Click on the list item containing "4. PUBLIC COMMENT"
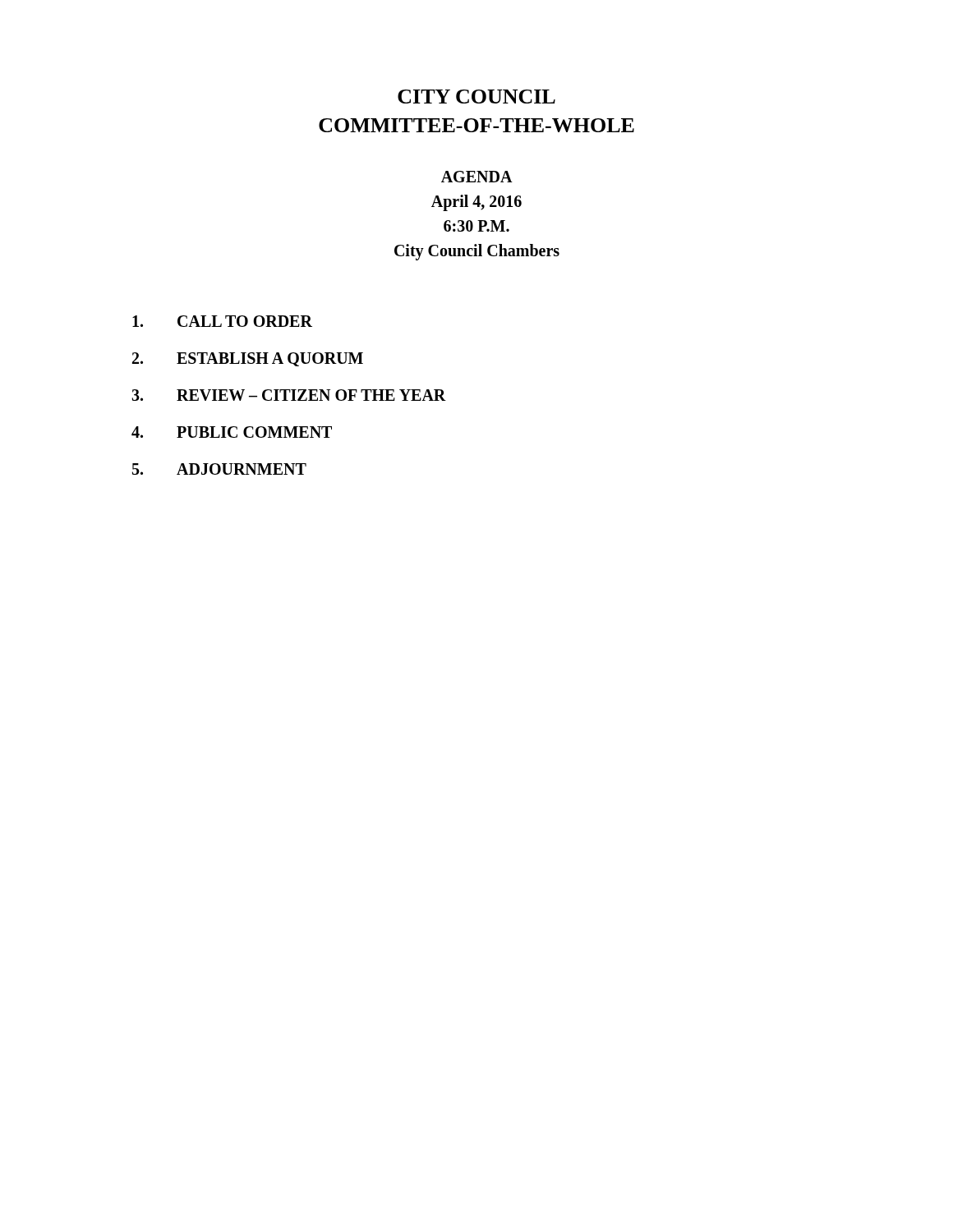Screen dimensions: 1232x953 [232, 433]
